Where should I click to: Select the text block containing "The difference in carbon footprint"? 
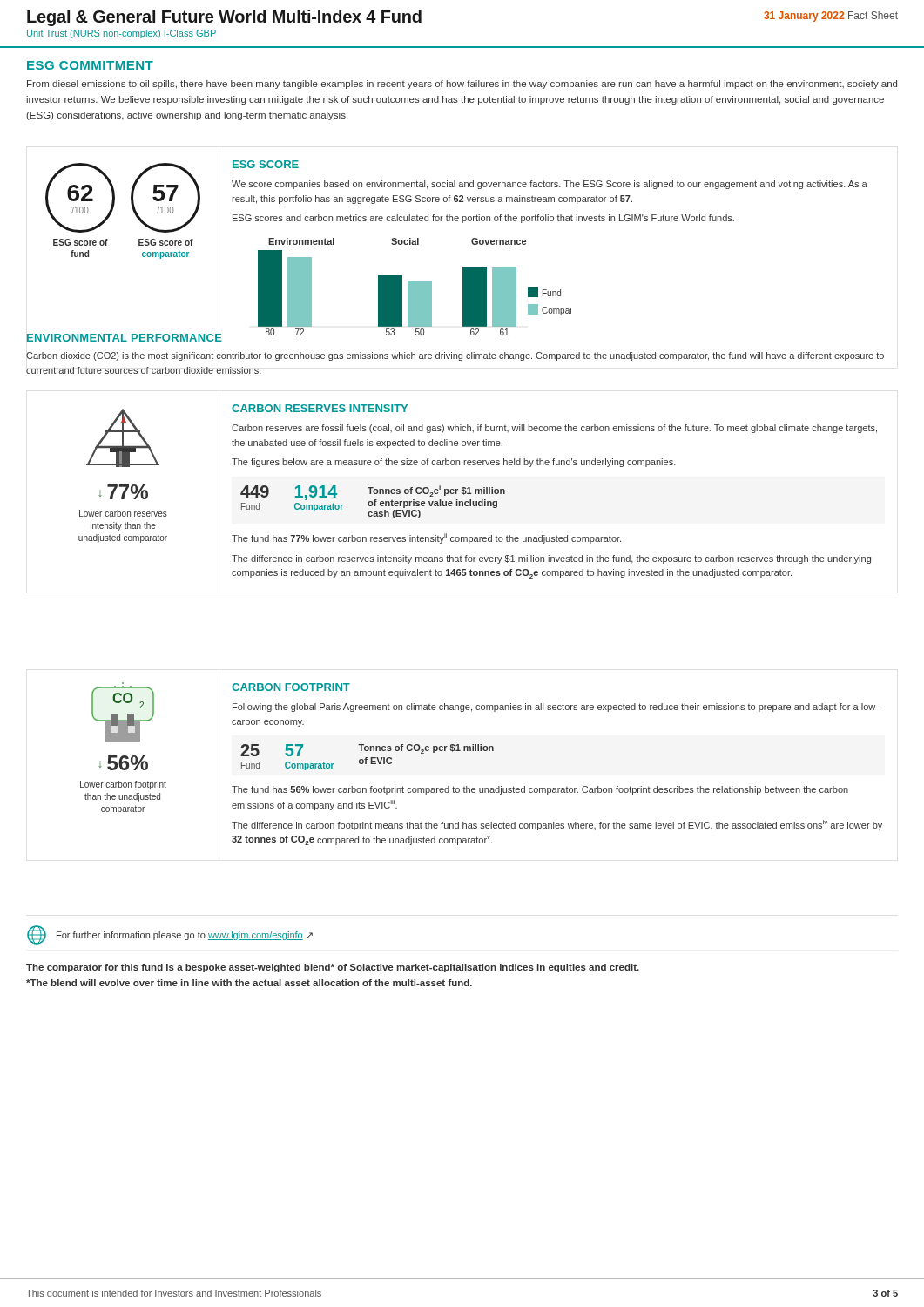(557, 833)
